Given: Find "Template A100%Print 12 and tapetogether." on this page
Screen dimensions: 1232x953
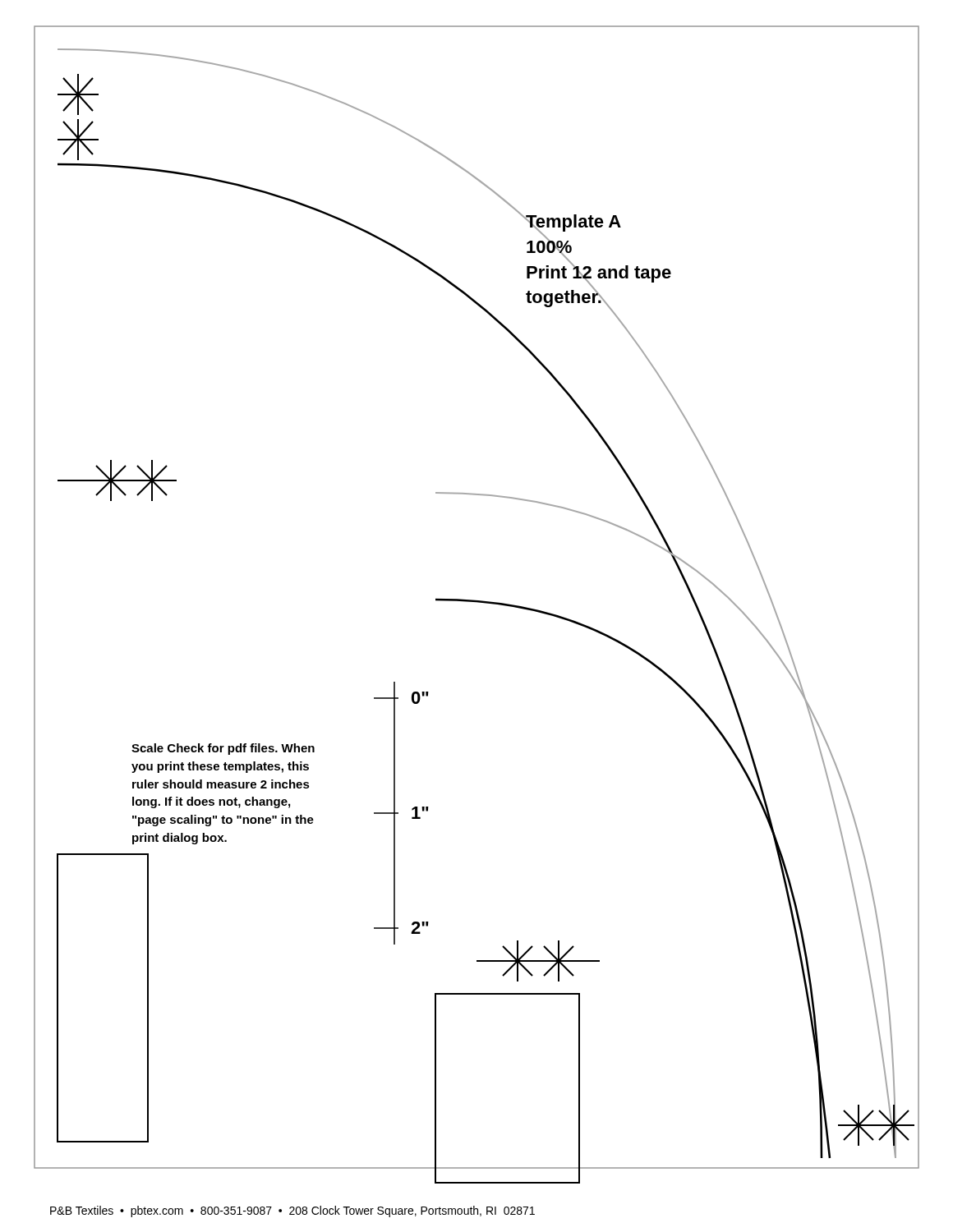Looking at the screenshot, I should coord(599,259).
